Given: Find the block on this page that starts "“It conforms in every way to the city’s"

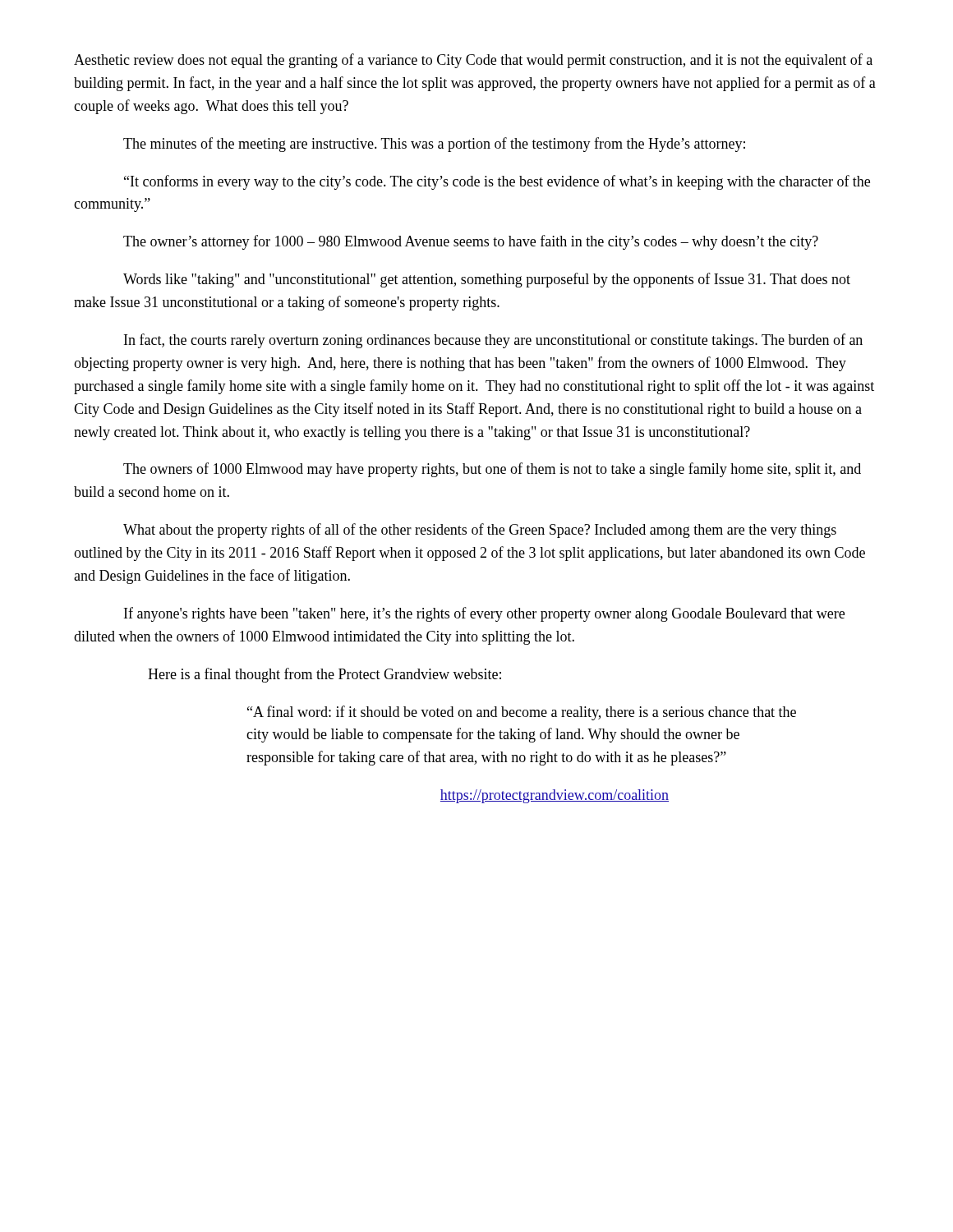Looking at the screenshot, I should tap(472, 193).
